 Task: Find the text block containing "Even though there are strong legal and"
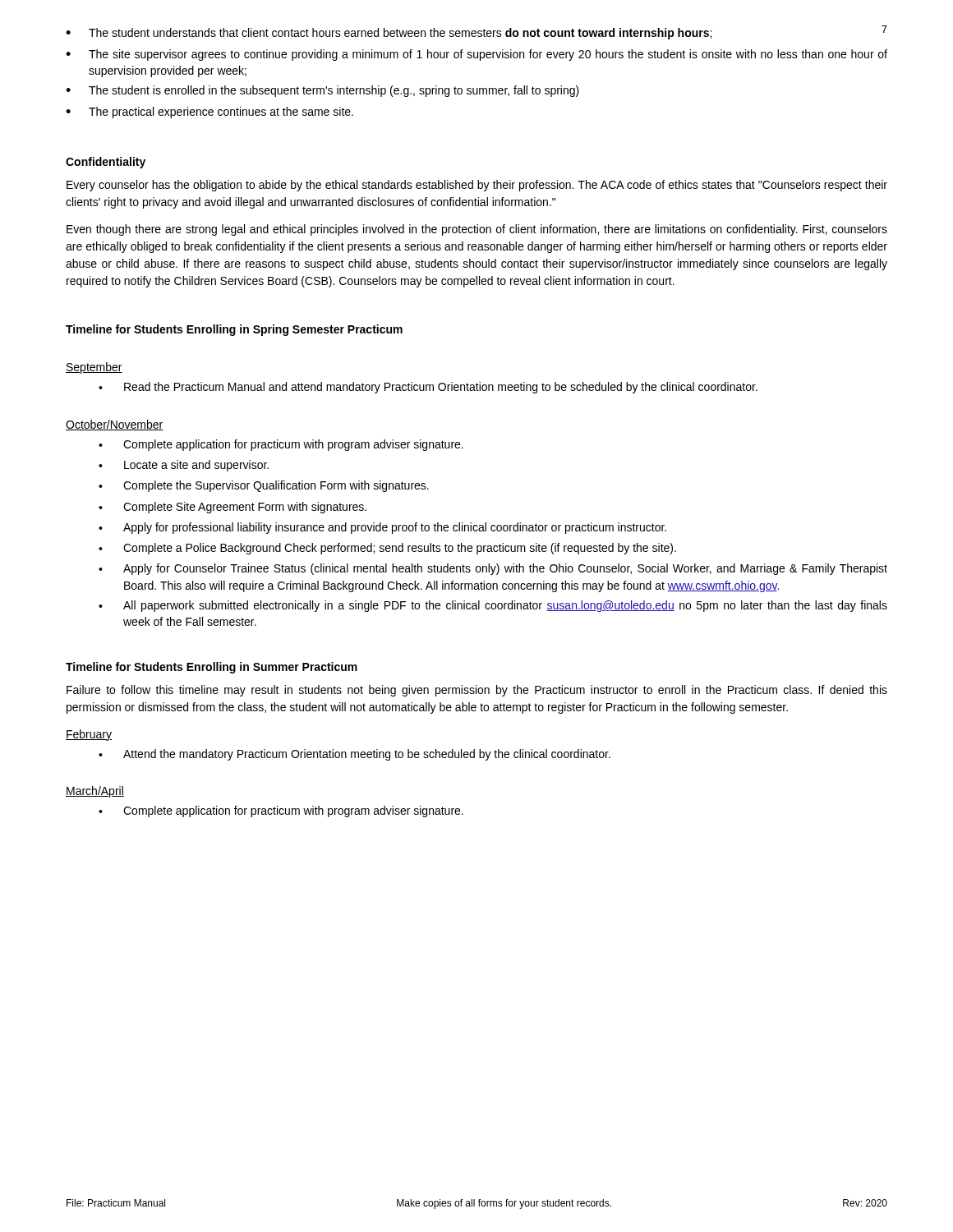click(476, 255)
